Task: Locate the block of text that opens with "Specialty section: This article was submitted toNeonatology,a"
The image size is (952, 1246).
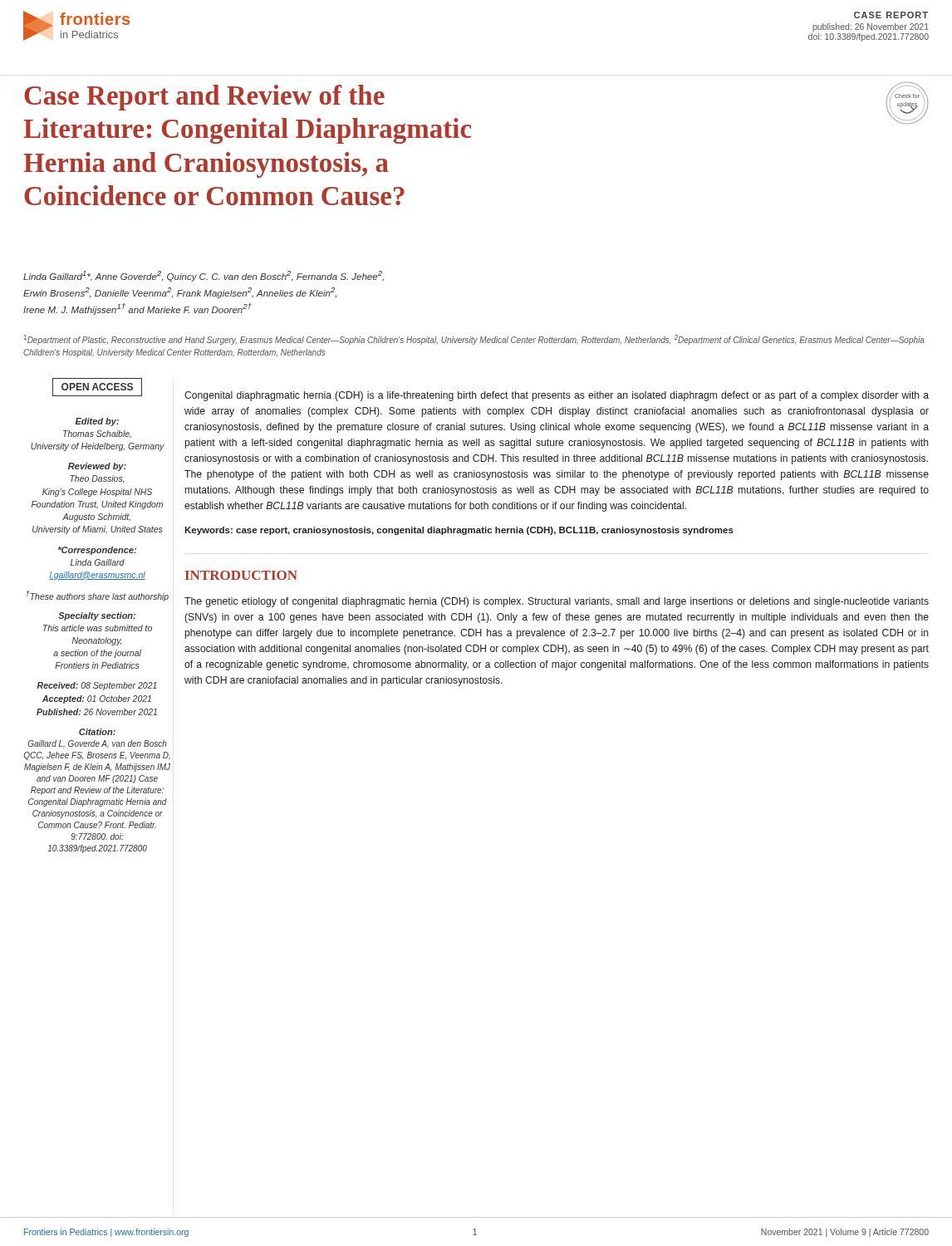Action: (97, 641)
